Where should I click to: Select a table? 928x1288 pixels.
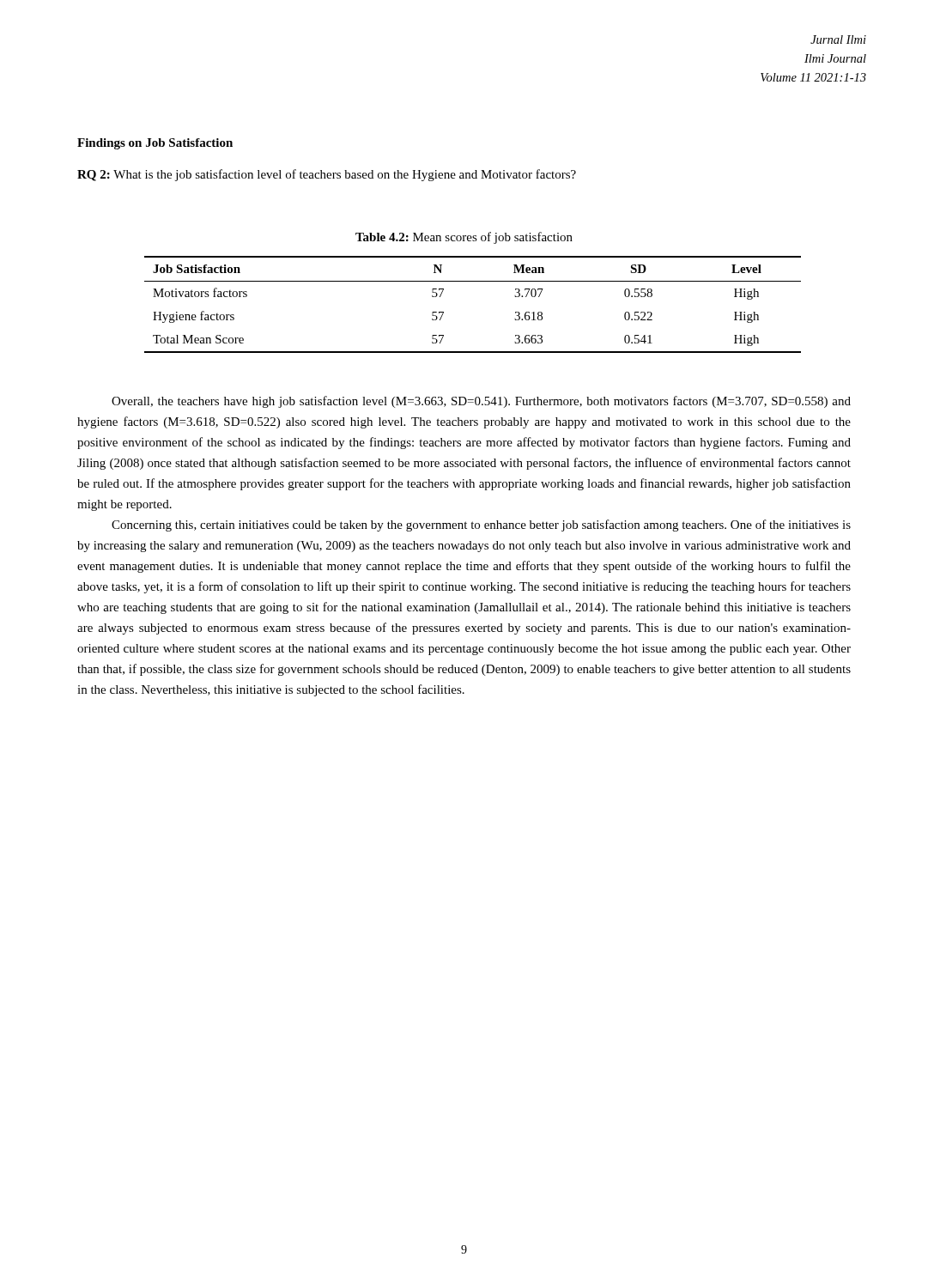[x=473, y=304]
